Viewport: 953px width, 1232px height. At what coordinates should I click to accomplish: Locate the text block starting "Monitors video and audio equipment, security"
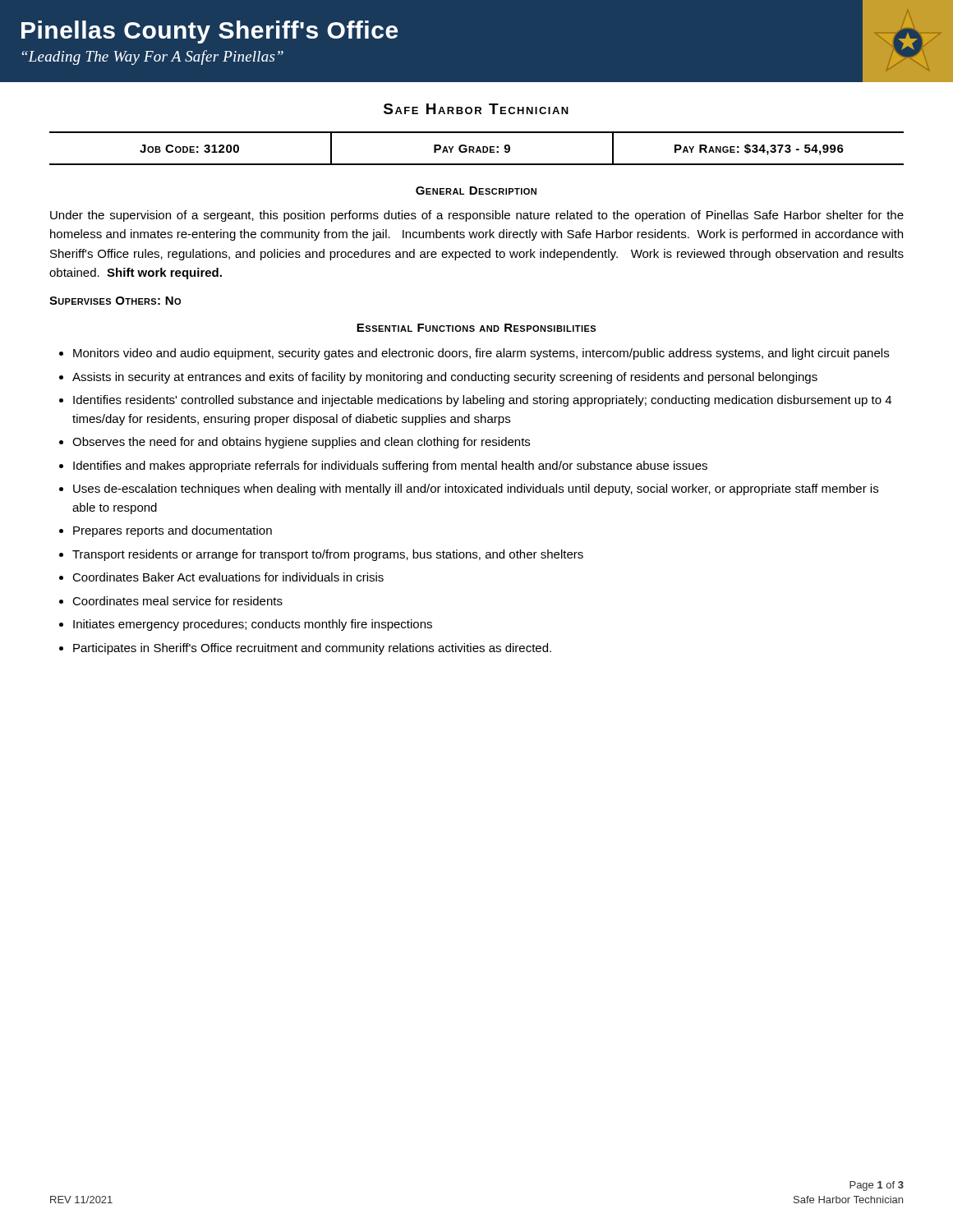(481, 353)
